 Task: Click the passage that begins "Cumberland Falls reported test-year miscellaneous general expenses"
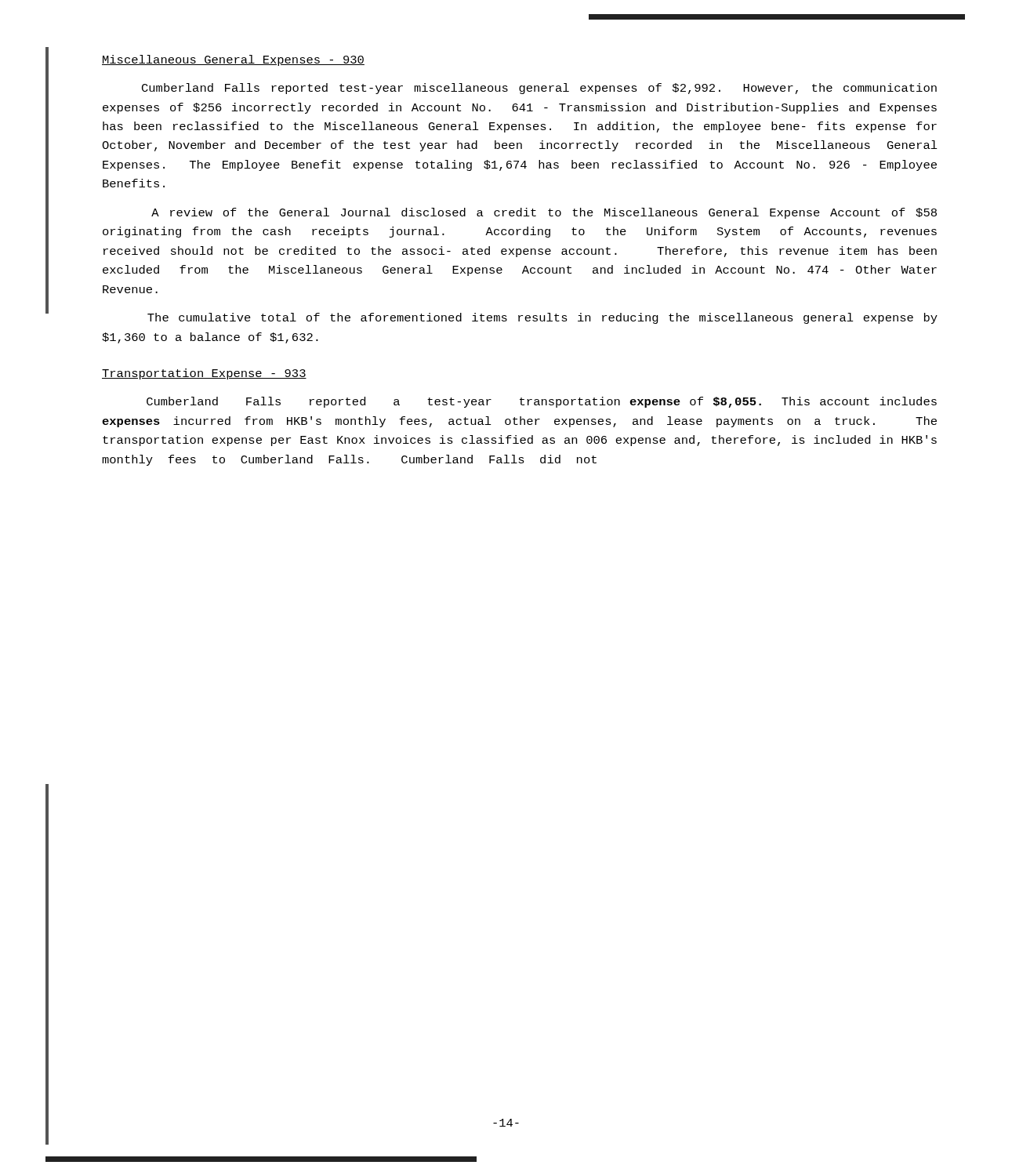[520, 137]
